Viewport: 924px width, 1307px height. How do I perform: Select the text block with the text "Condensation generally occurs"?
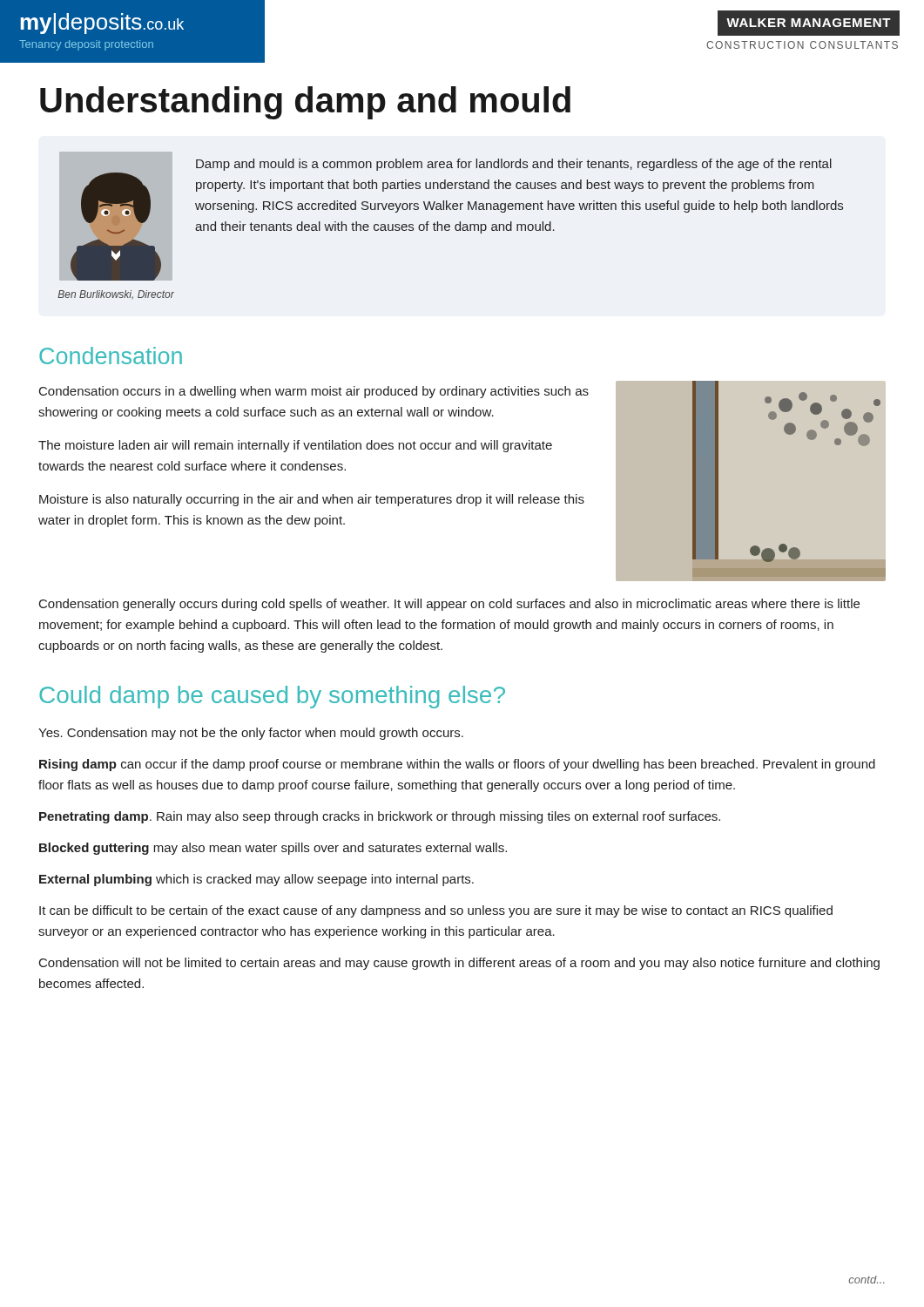click(449, 625)
